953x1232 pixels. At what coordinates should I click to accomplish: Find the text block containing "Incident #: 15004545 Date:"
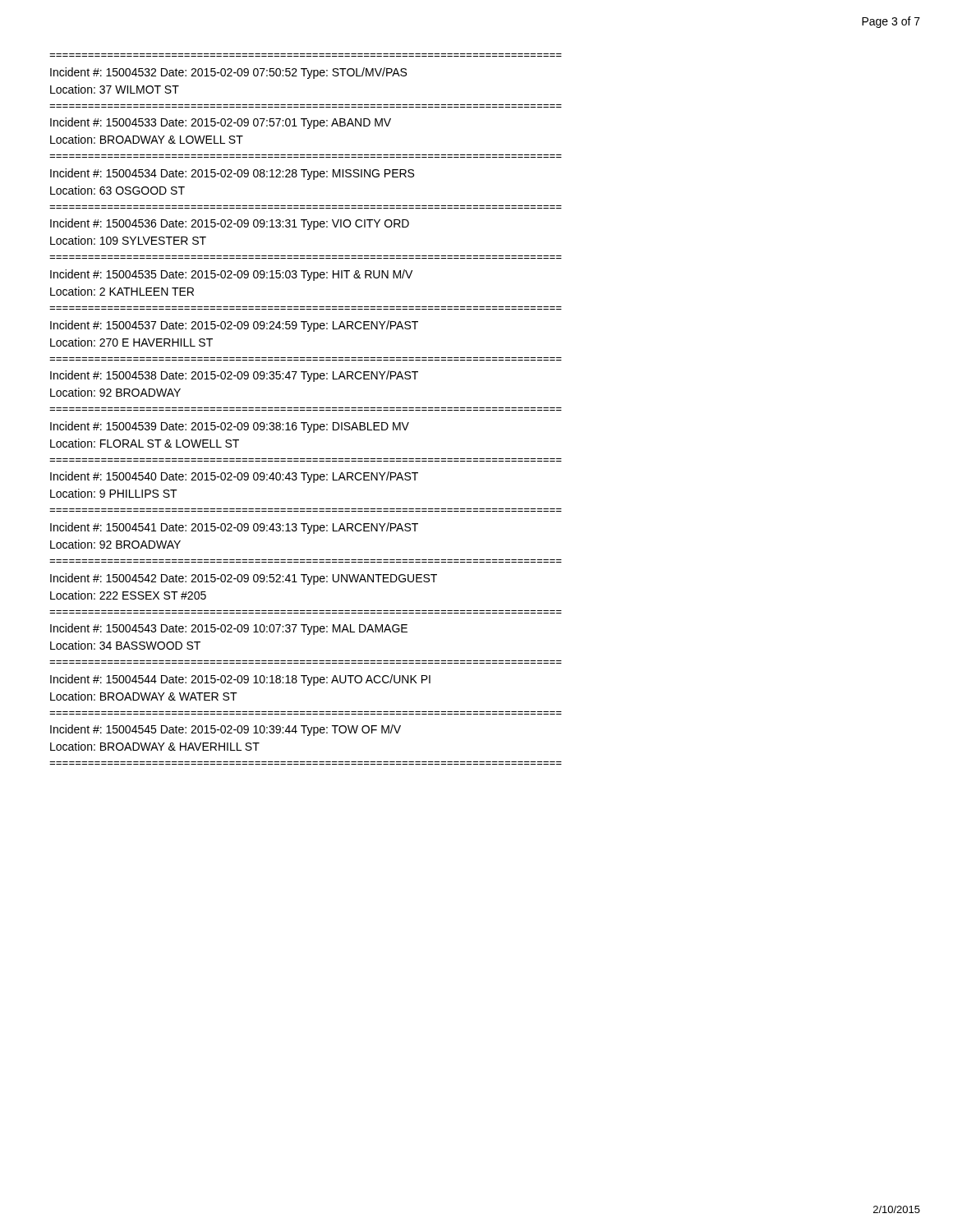tap(226, 730)
